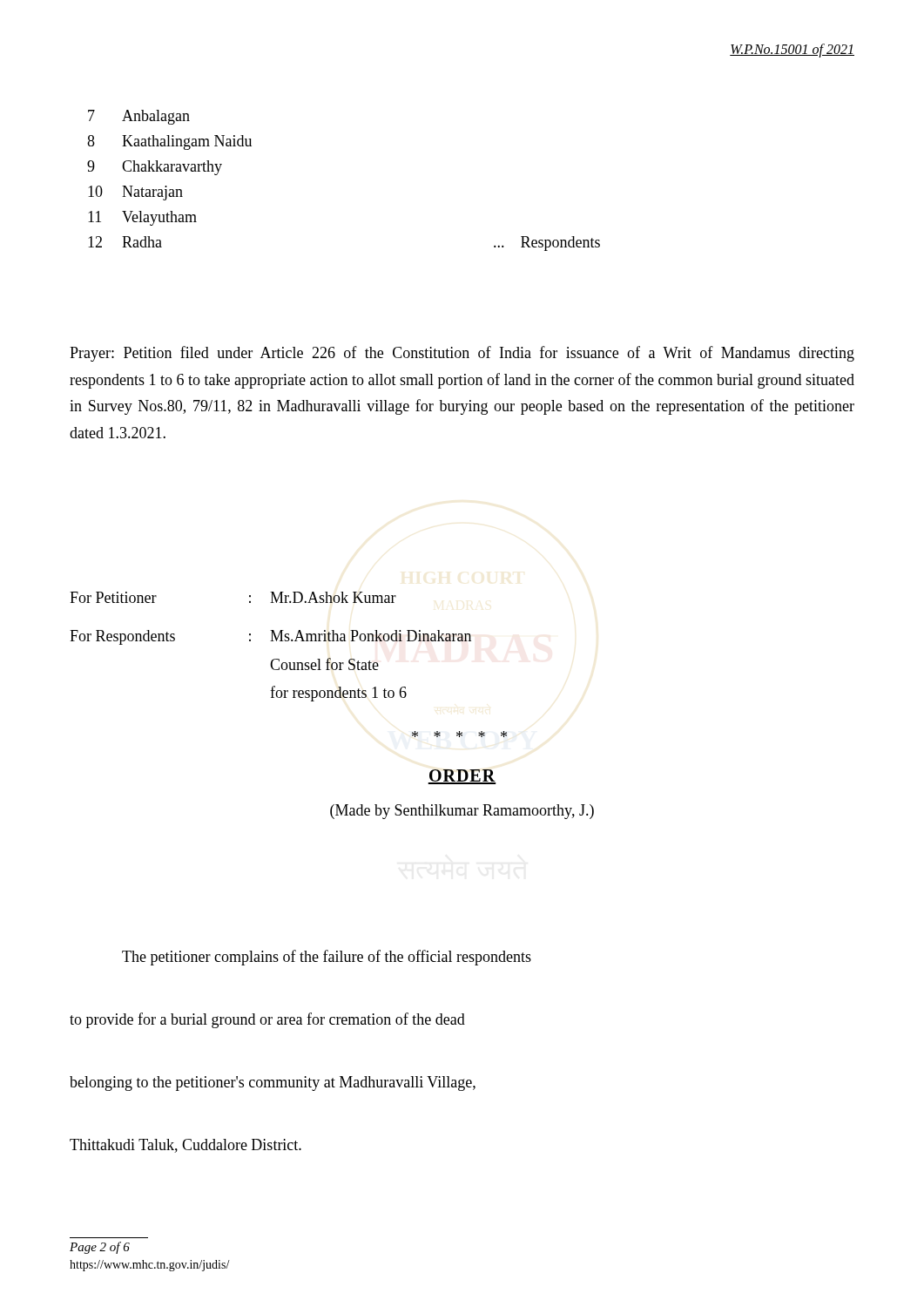Find the block starting "12 Radha ... Respondents"
Screen dimensions: 1307x924
(142, 244)
